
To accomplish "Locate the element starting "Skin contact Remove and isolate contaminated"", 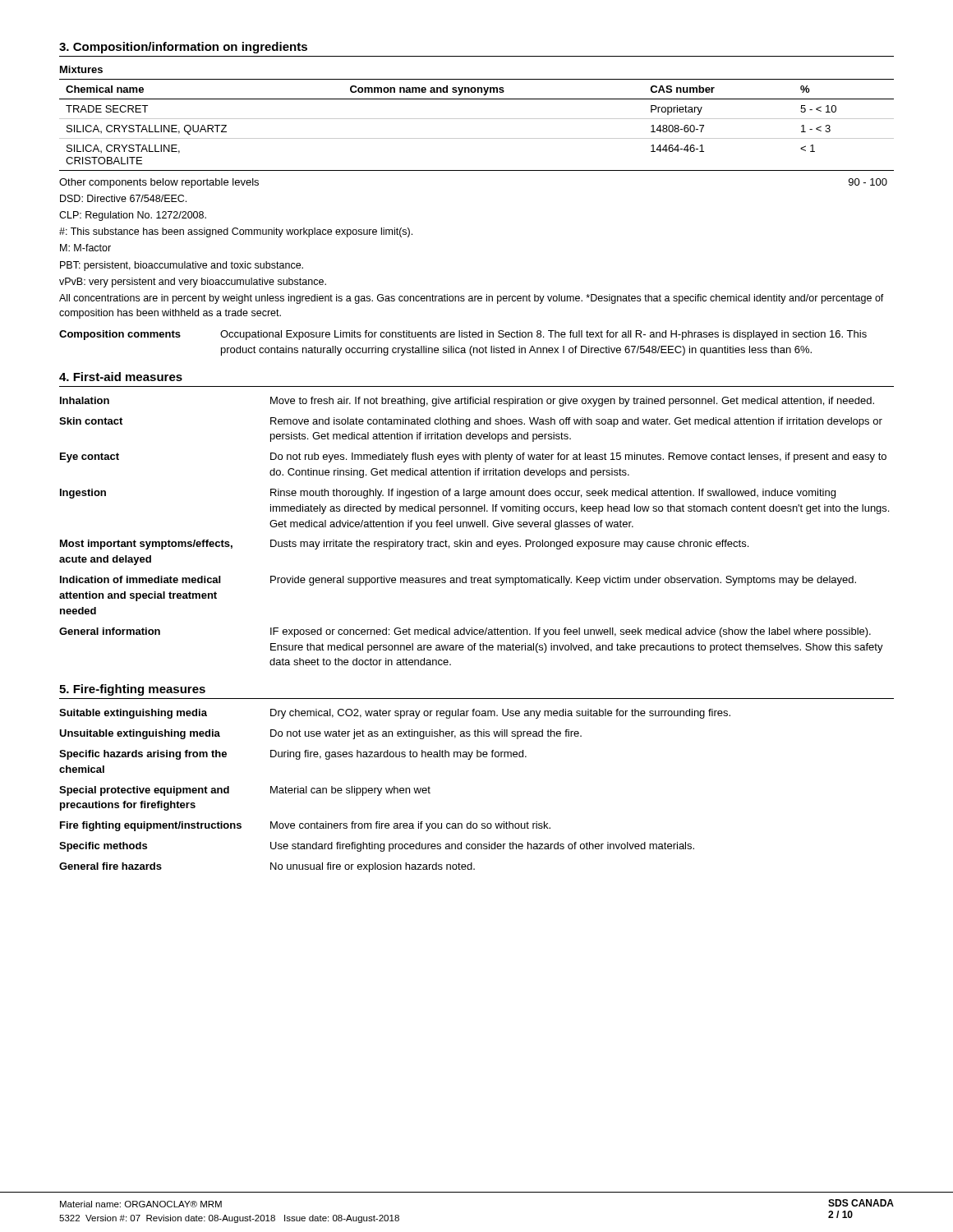I will click(x=476, y=429).
